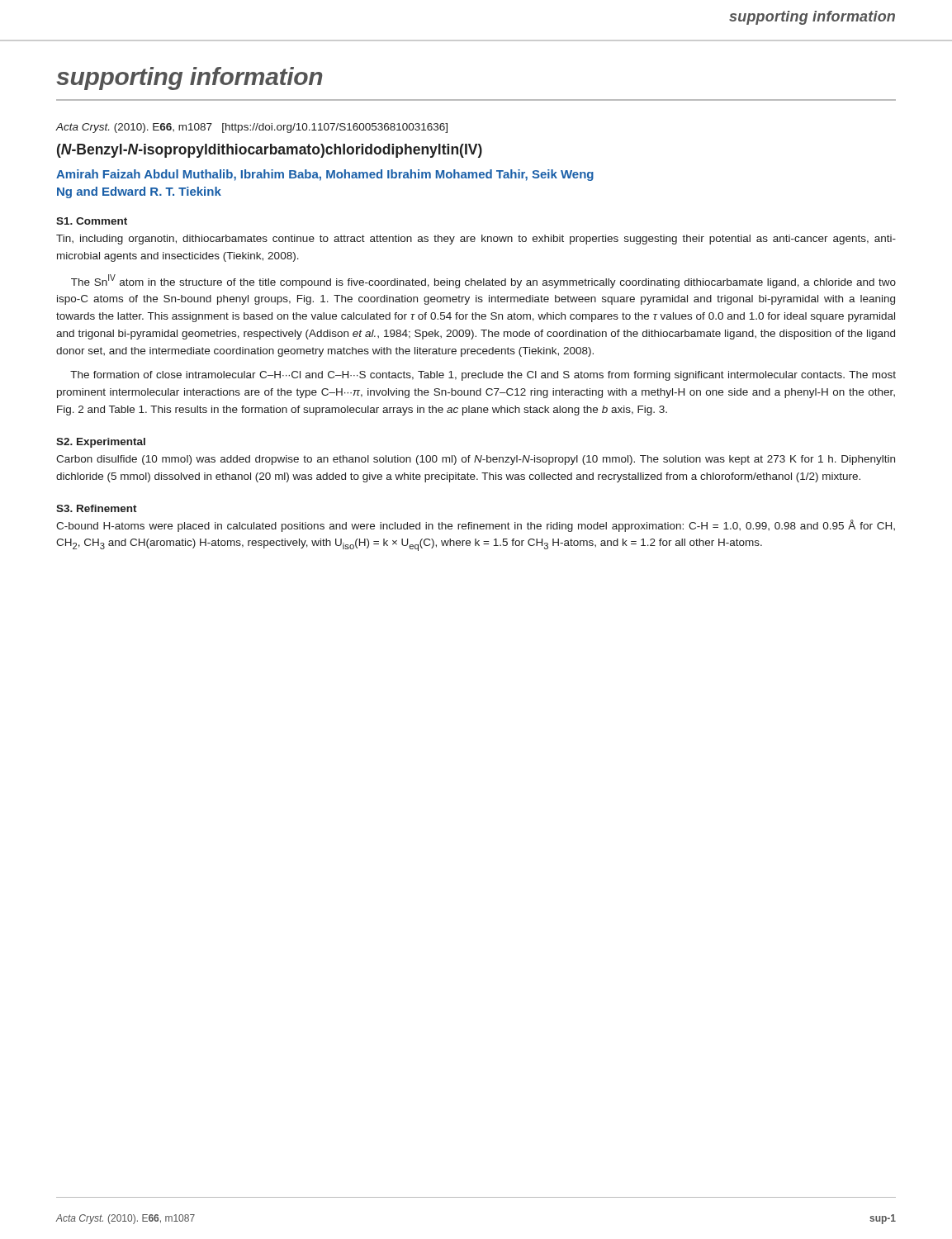
Task: Find the text block with the text "C-bound H-atoms were placed in calculated positions and"
Action: (476, 535)
